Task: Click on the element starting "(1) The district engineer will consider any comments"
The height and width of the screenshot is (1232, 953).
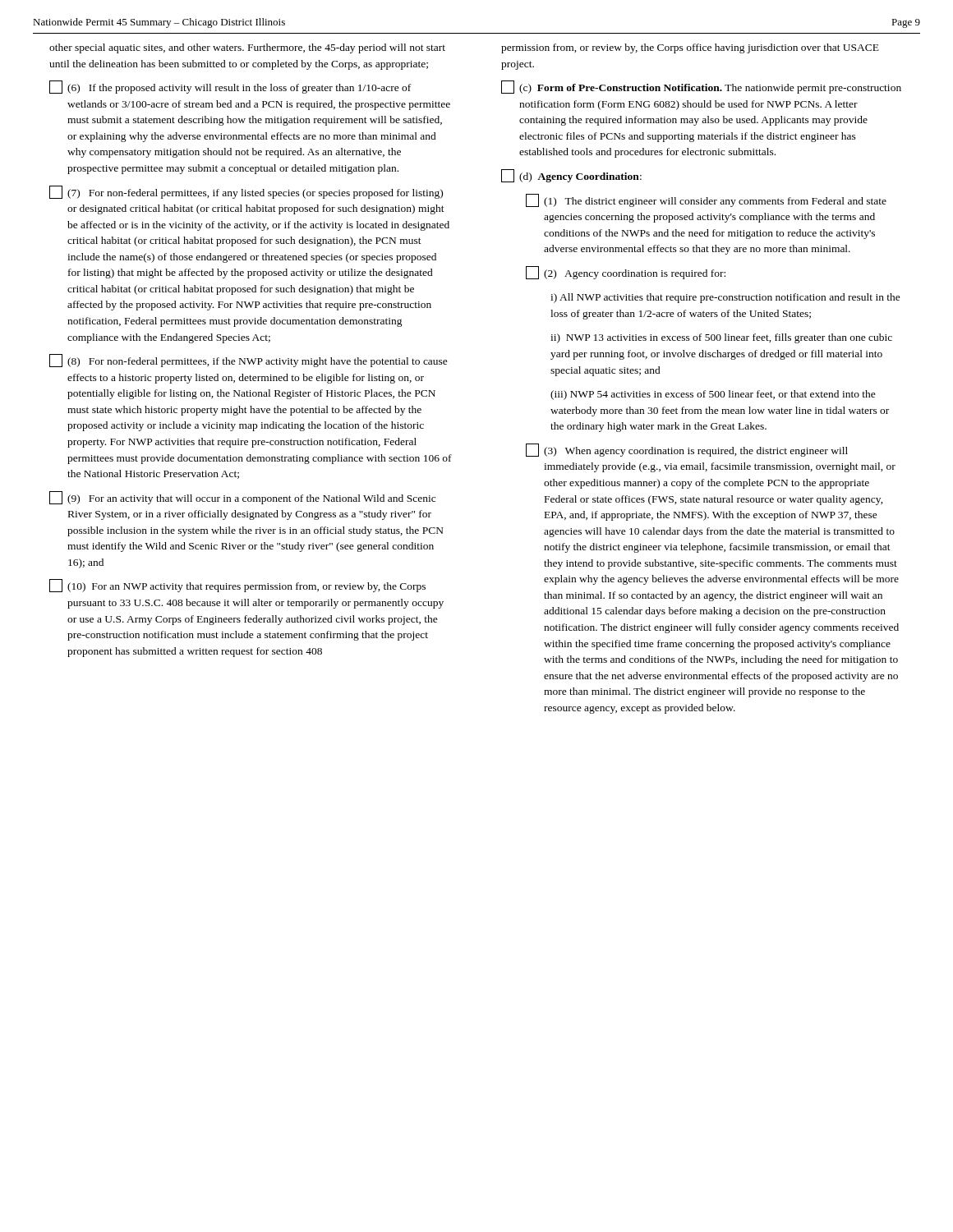Action: (715, 225)
